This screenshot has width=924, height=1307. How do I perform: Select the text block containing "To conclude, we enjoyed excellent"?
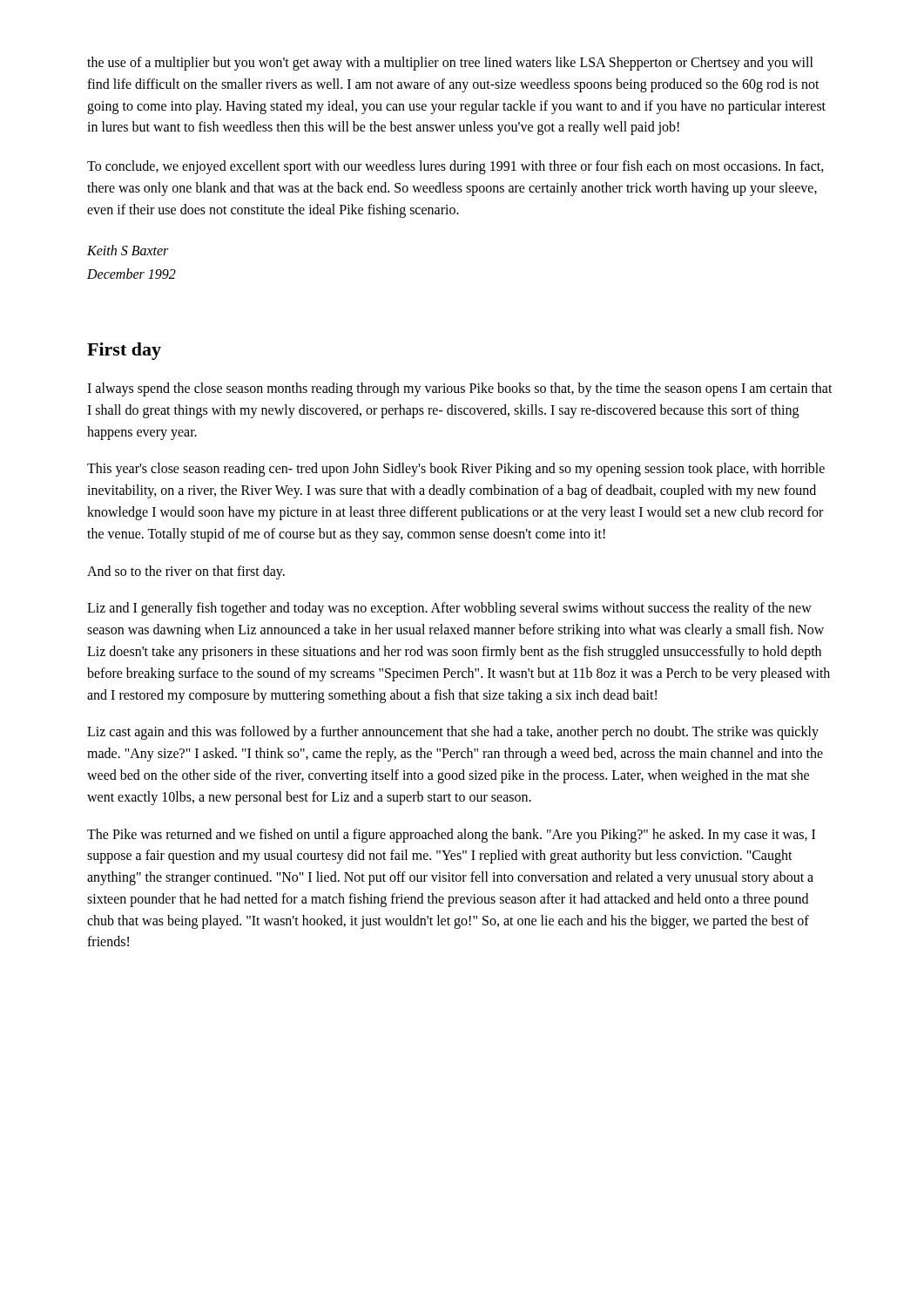(456, 188)
